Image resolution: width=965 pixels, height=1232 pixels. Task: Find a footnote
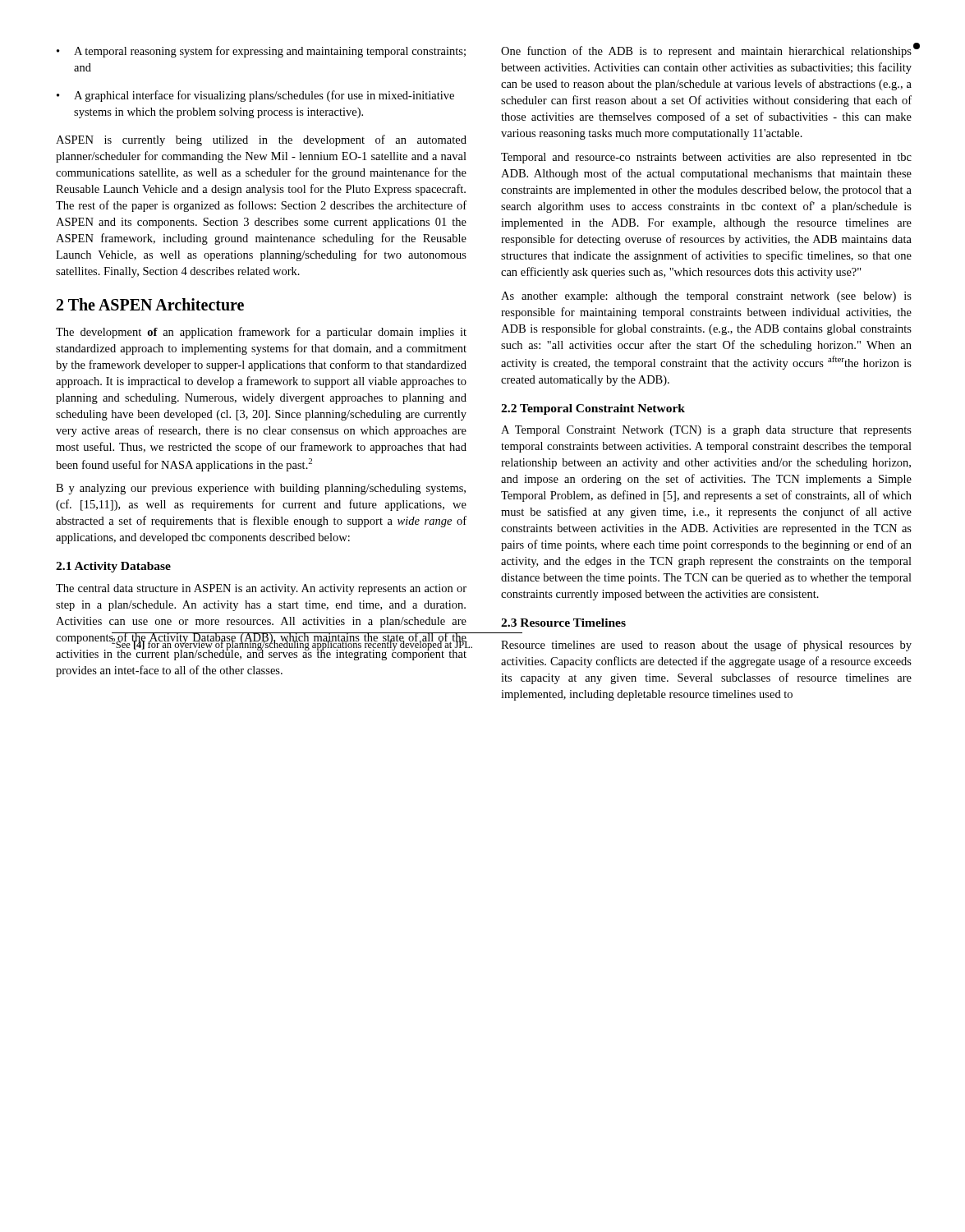pyautogui.click(x=292, y=644)
